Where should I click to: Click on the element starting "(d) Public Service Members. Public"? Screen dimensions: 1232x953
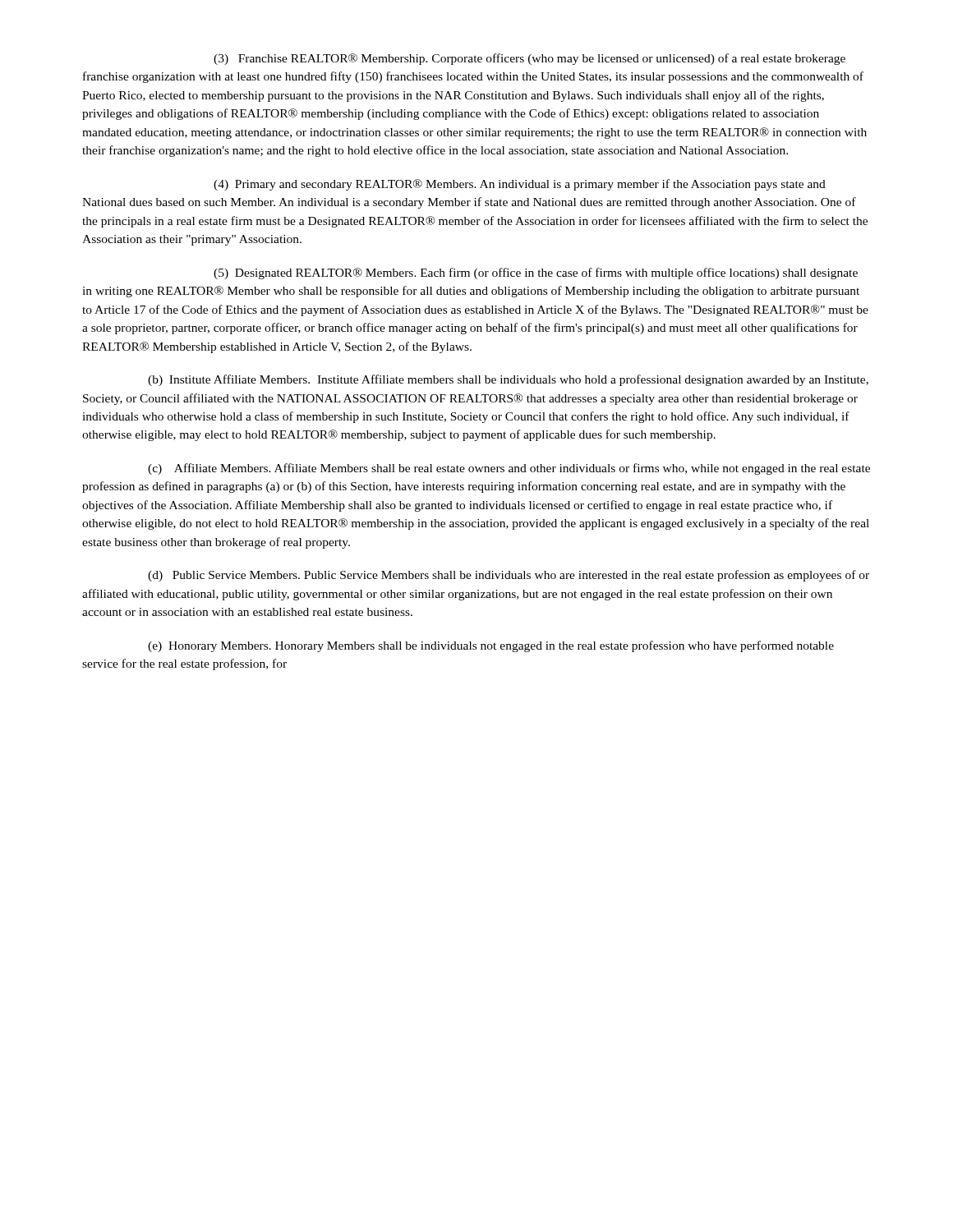[x=476, y=594]
